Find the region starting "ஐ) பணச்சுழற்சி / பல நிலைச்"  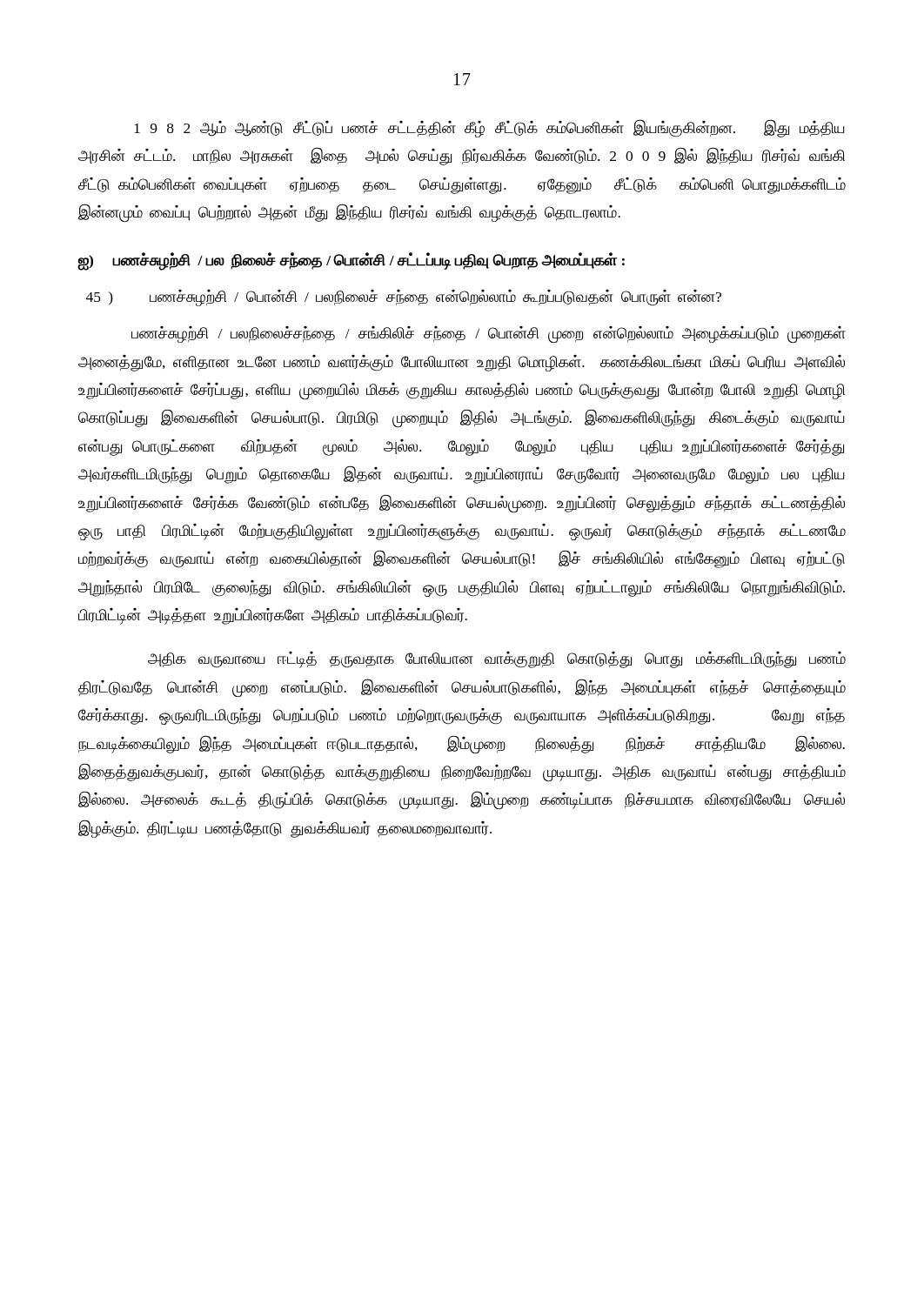click(x=352, y=260)
